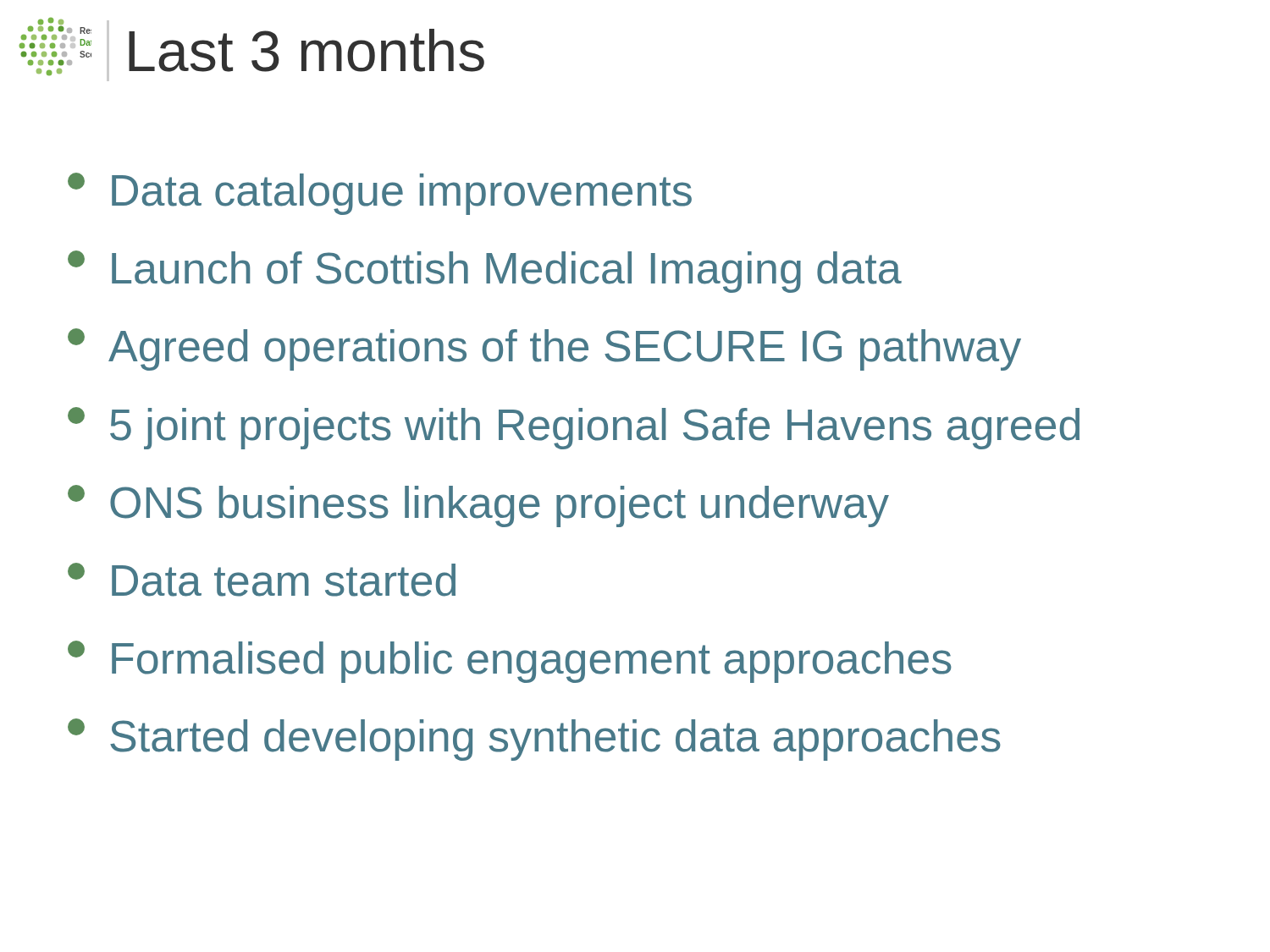Select the region starting "Data team started"
1270x952 pixels.
click(x=263, y=581)
